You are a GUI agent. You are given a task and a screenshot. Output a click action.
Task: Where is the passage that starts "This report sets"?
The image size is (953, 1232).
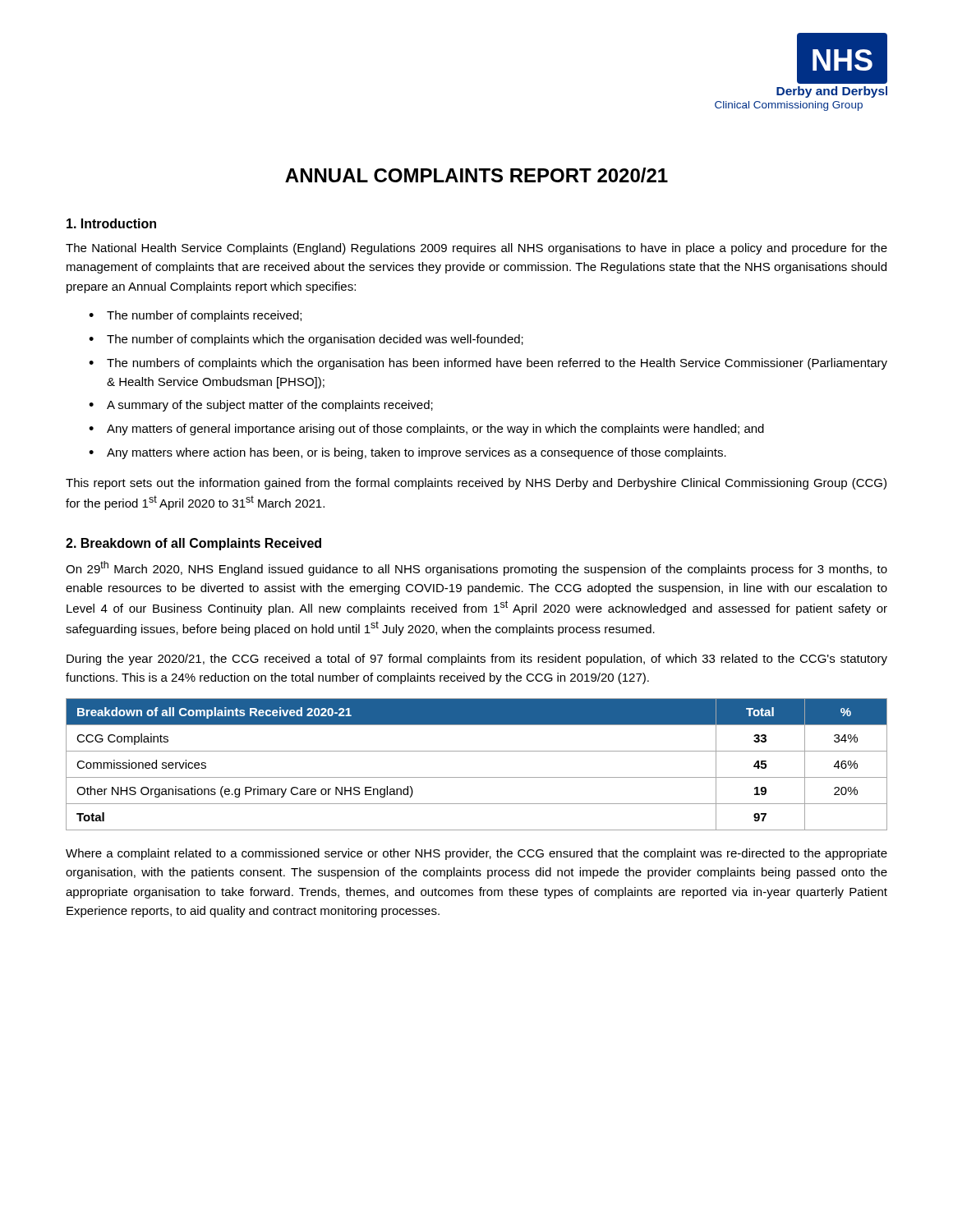click(x=476, y=493)
